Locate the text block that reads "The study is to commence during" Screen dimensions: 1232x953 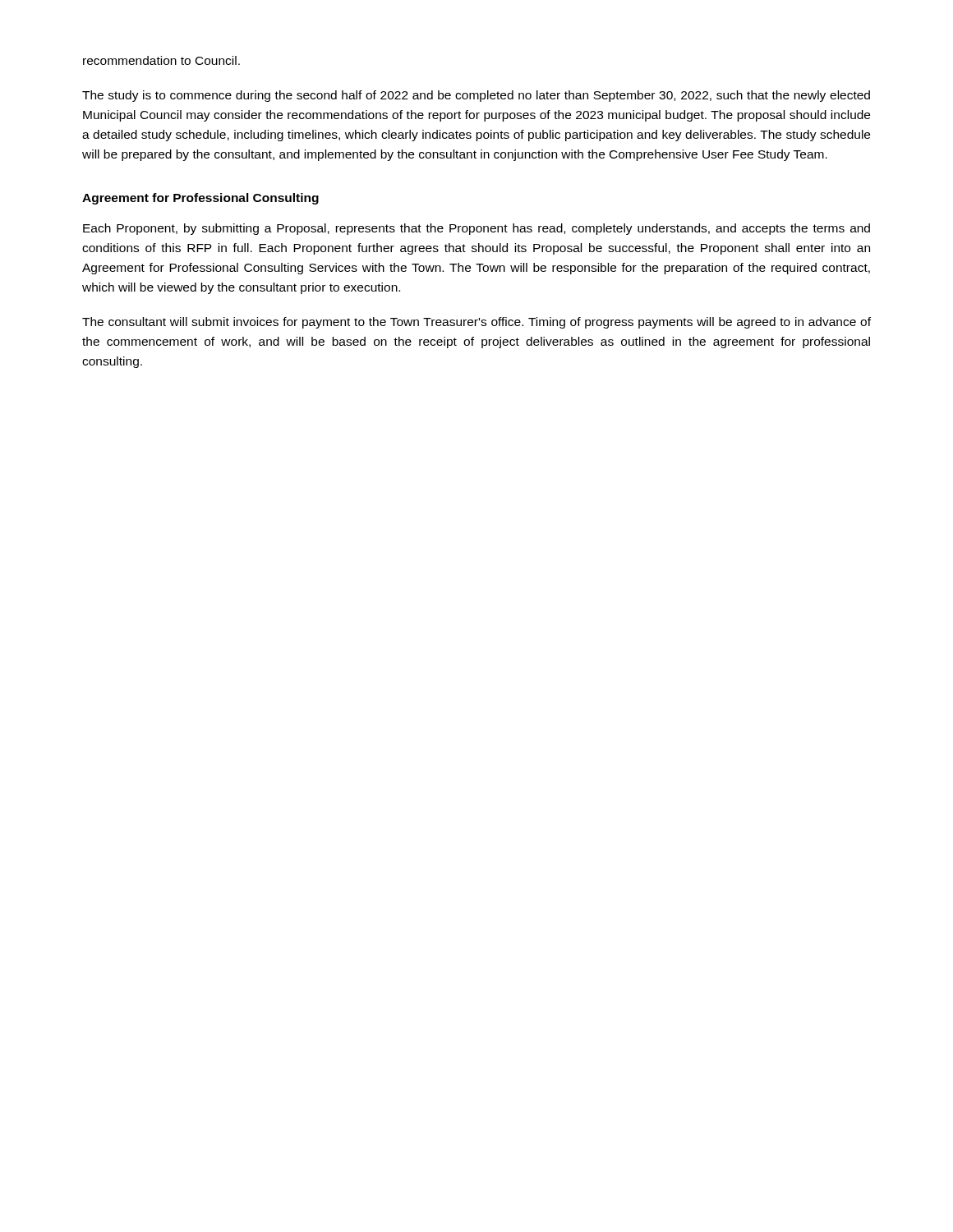[x=476, y=124]
